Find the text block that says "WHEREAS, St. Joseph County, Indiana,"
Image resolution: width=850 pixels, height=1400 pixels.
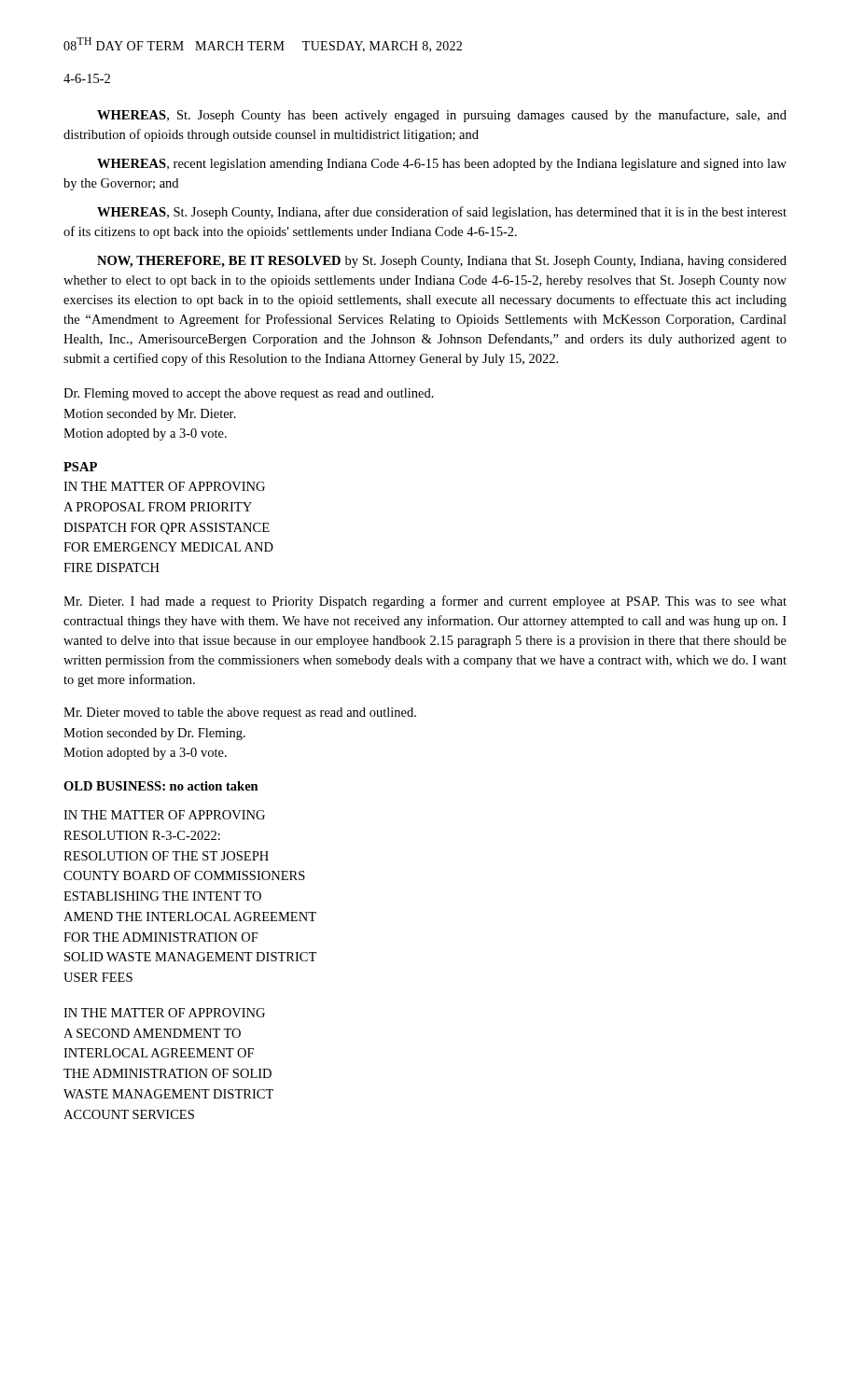pos(425,221)
